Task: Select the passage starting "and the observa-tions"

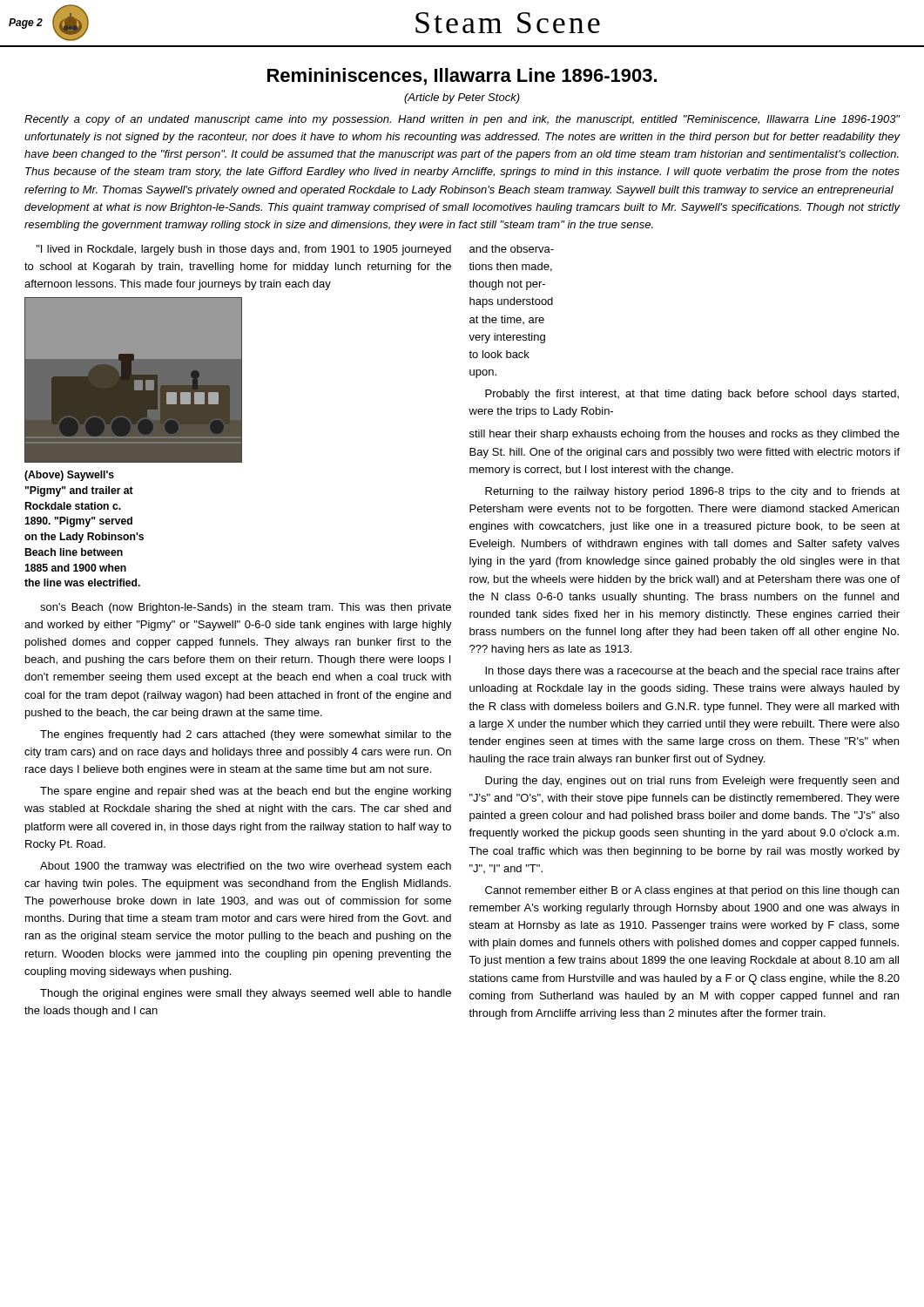Action: [512, 249]
